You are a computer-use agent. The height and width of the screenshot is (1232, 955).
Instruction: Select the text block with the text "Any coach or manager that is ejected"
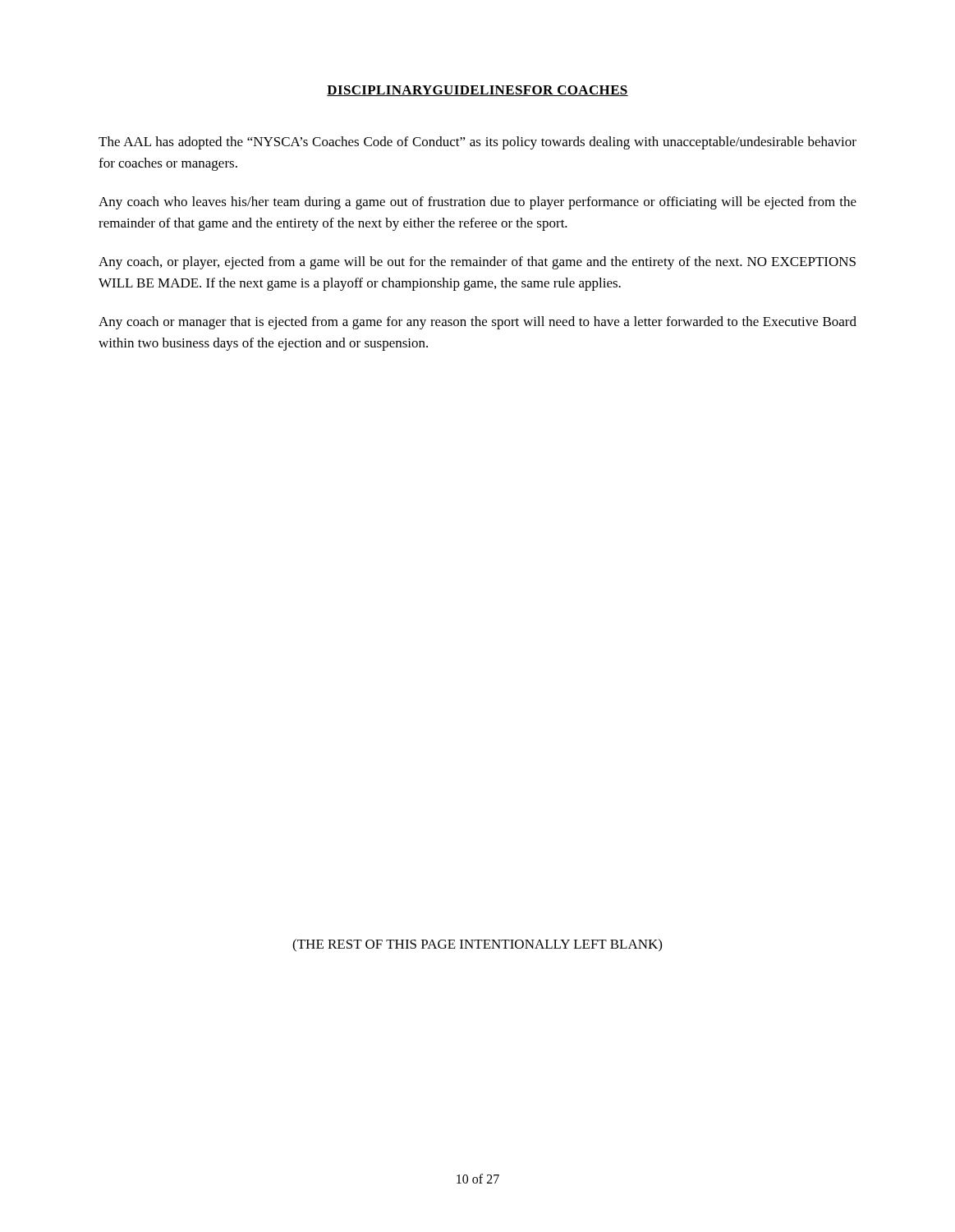click(478, 332)
